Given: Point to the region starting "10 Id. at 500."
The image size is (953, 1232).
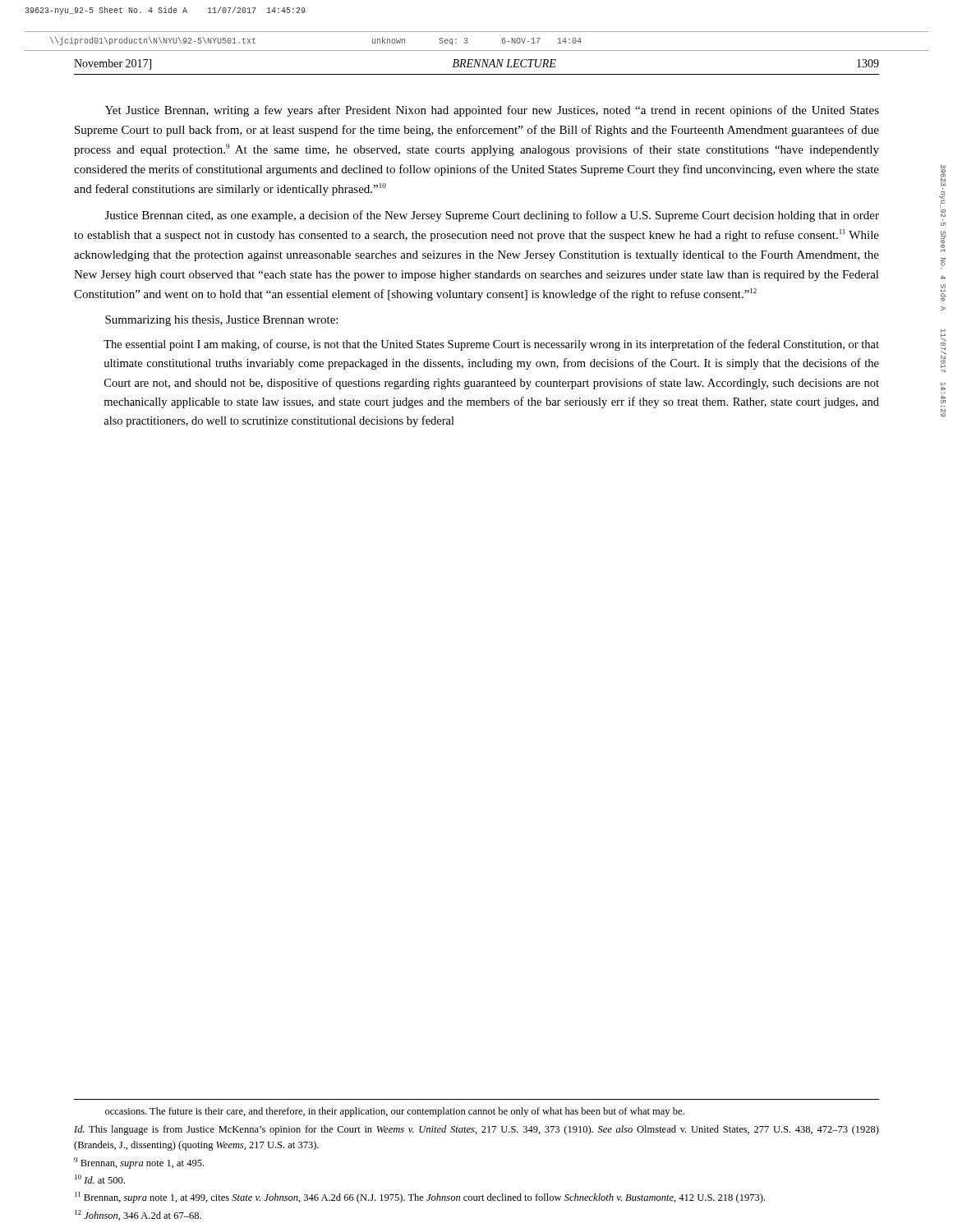Looking at the screenshot, I should point(100,1179).
